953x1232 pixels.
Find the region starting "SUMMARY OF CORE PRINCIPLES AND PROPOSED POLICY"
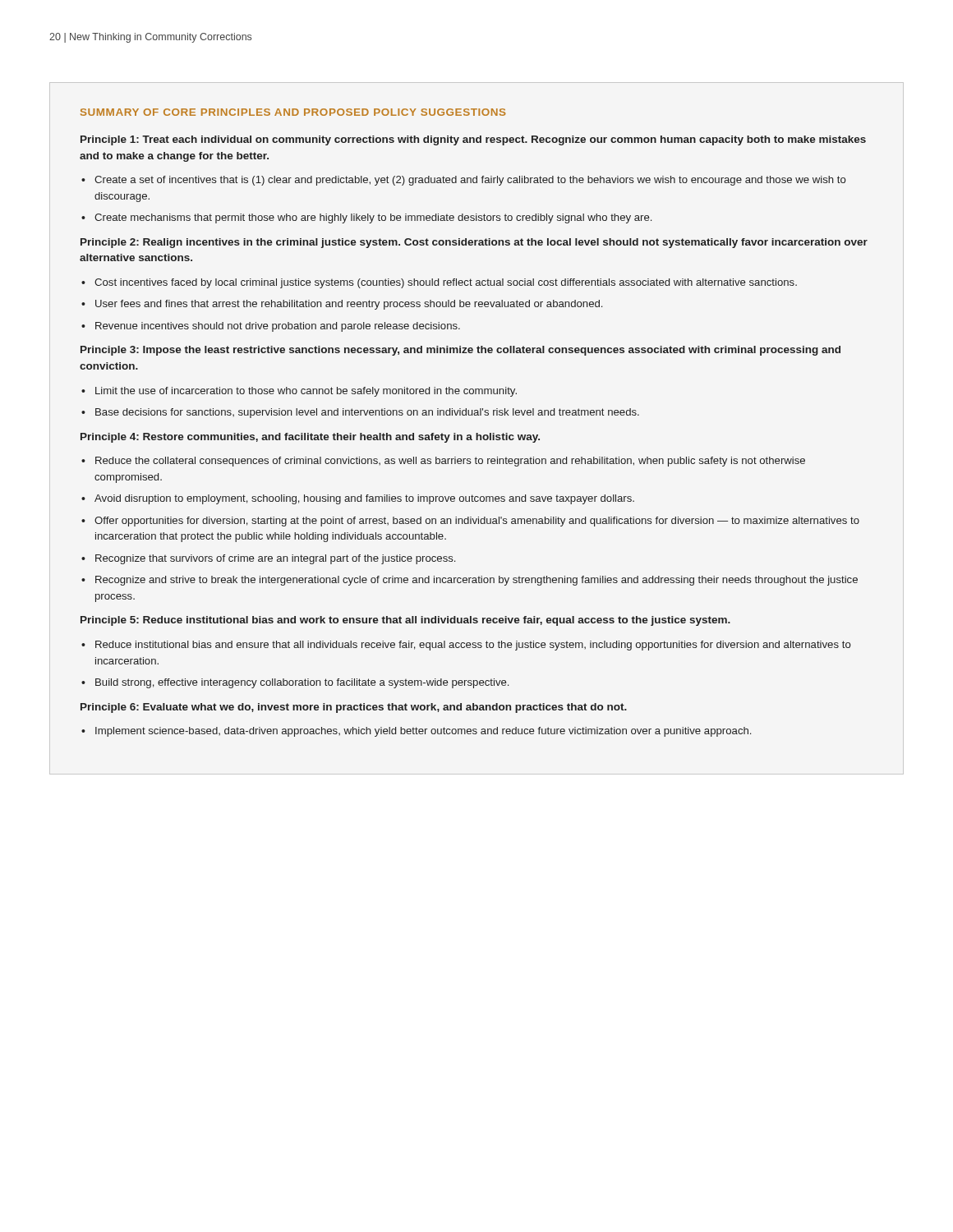476,112
